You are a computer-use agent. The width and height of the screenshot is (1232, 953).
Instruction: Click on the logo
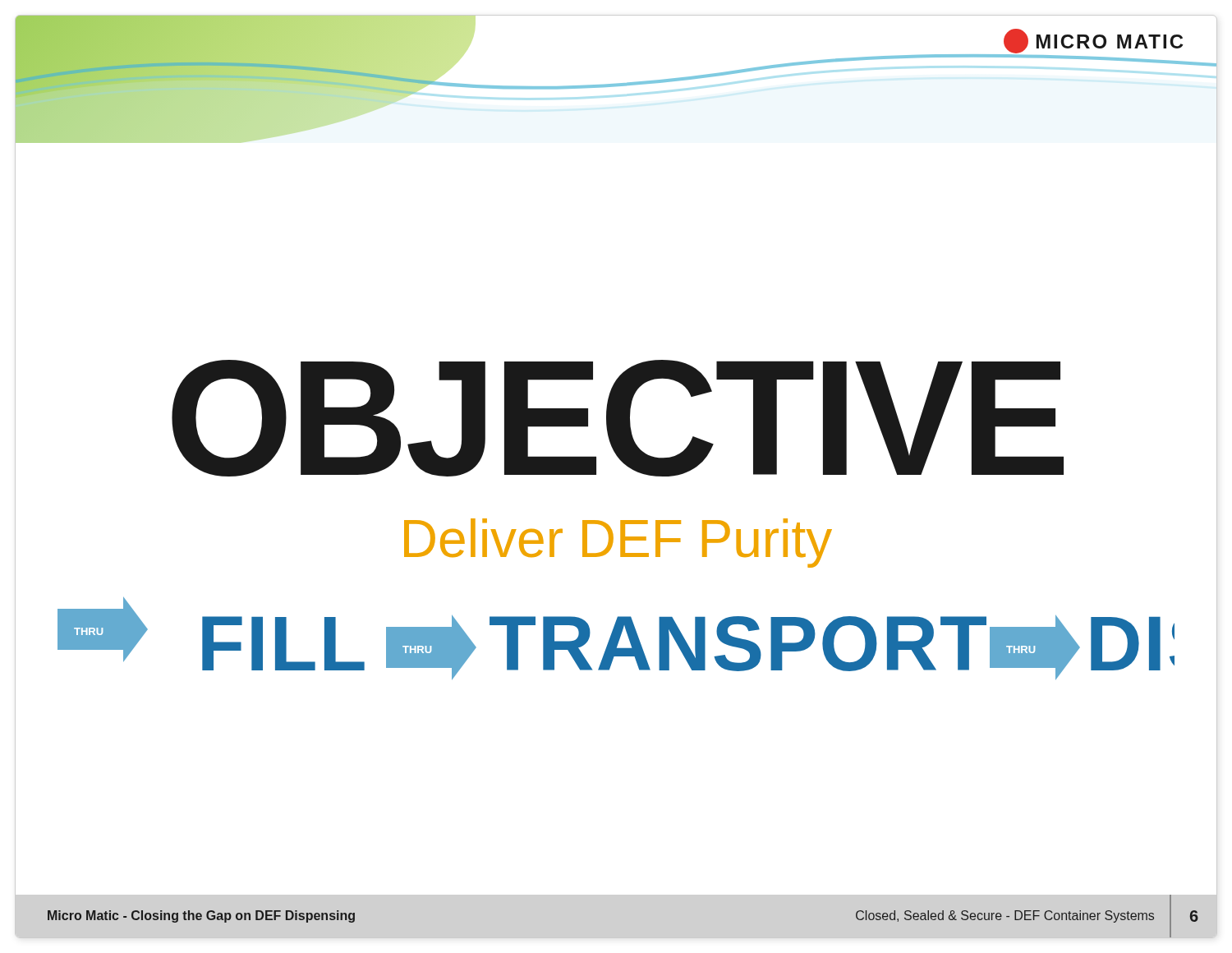1095,42
